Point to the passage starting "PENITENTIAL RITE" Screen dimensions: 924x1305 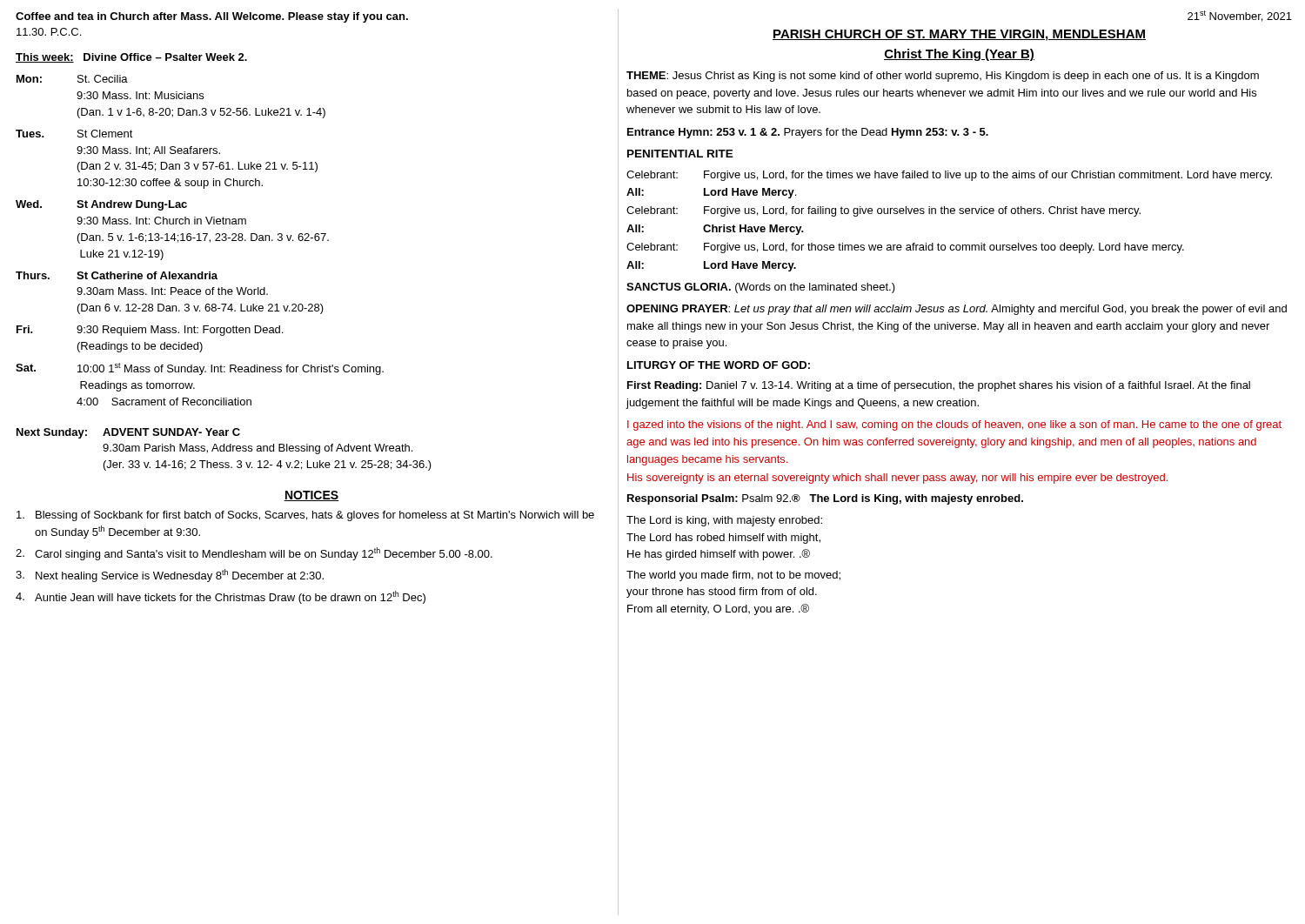pos(680,154)
